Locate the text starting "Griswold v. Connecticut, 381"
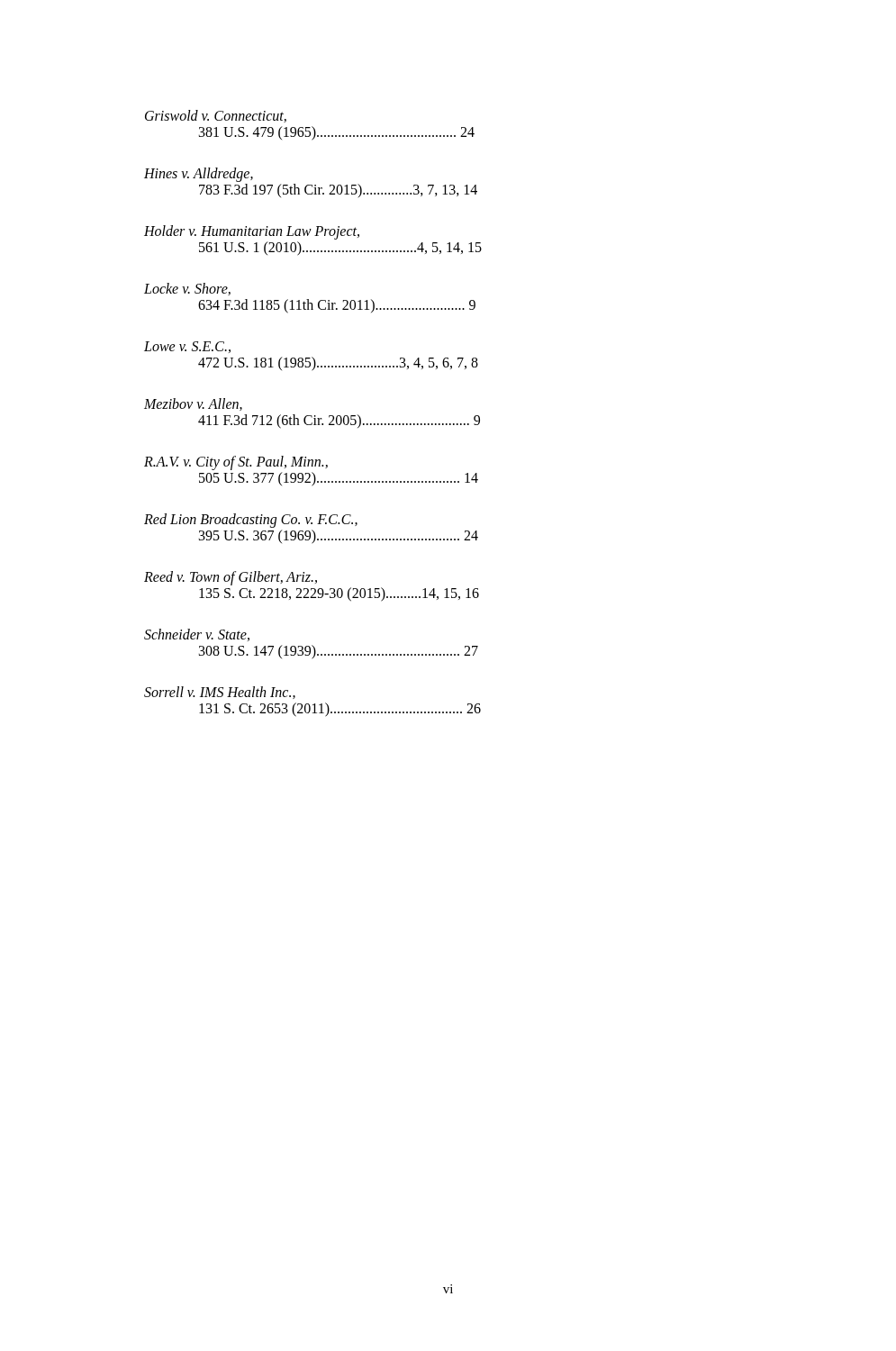The height and width of the screenshot is (1351, 896). click(457, 124)
